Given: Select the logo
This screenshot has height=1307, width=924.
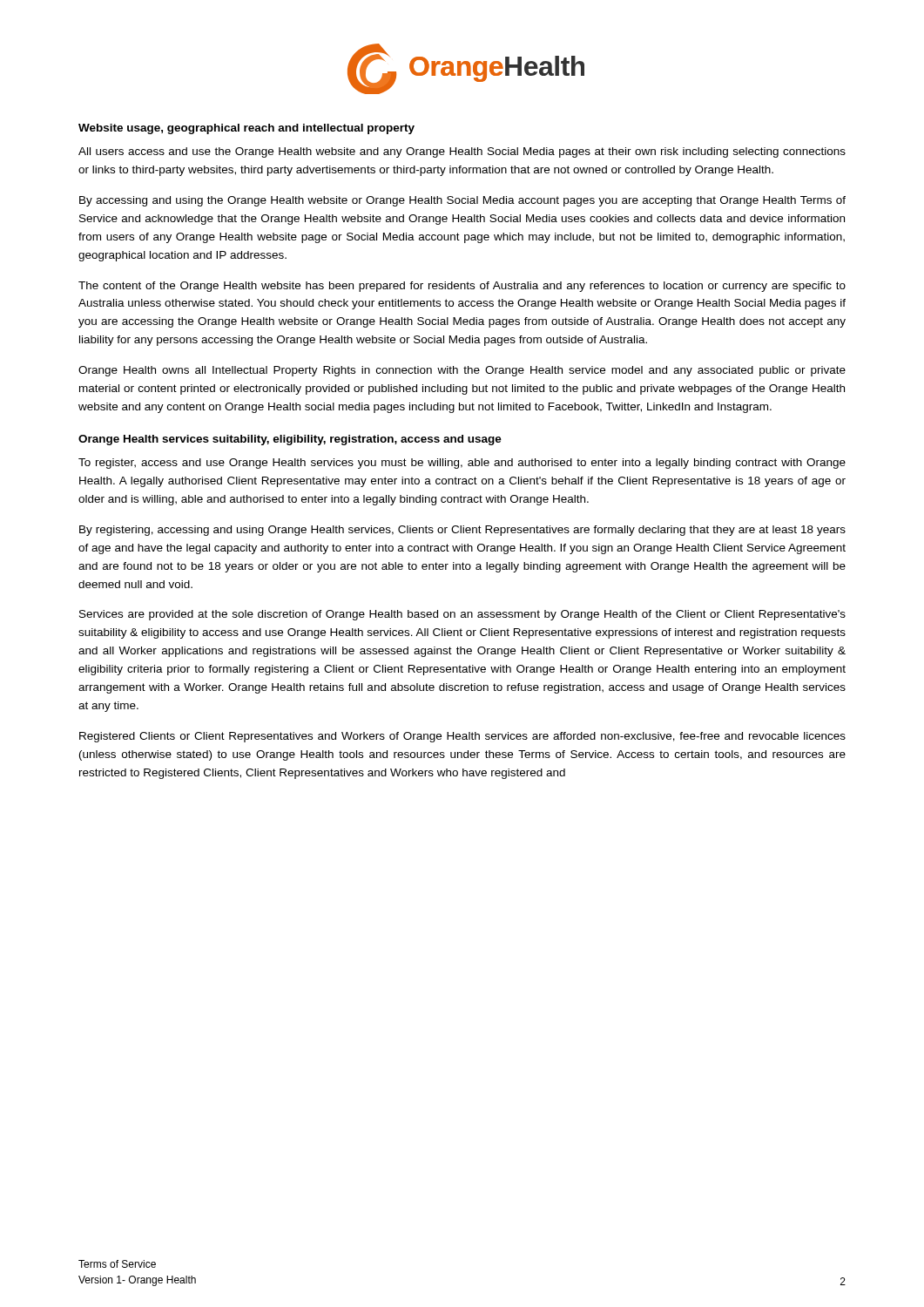Looking at the screenshot, I should [462, 61].
